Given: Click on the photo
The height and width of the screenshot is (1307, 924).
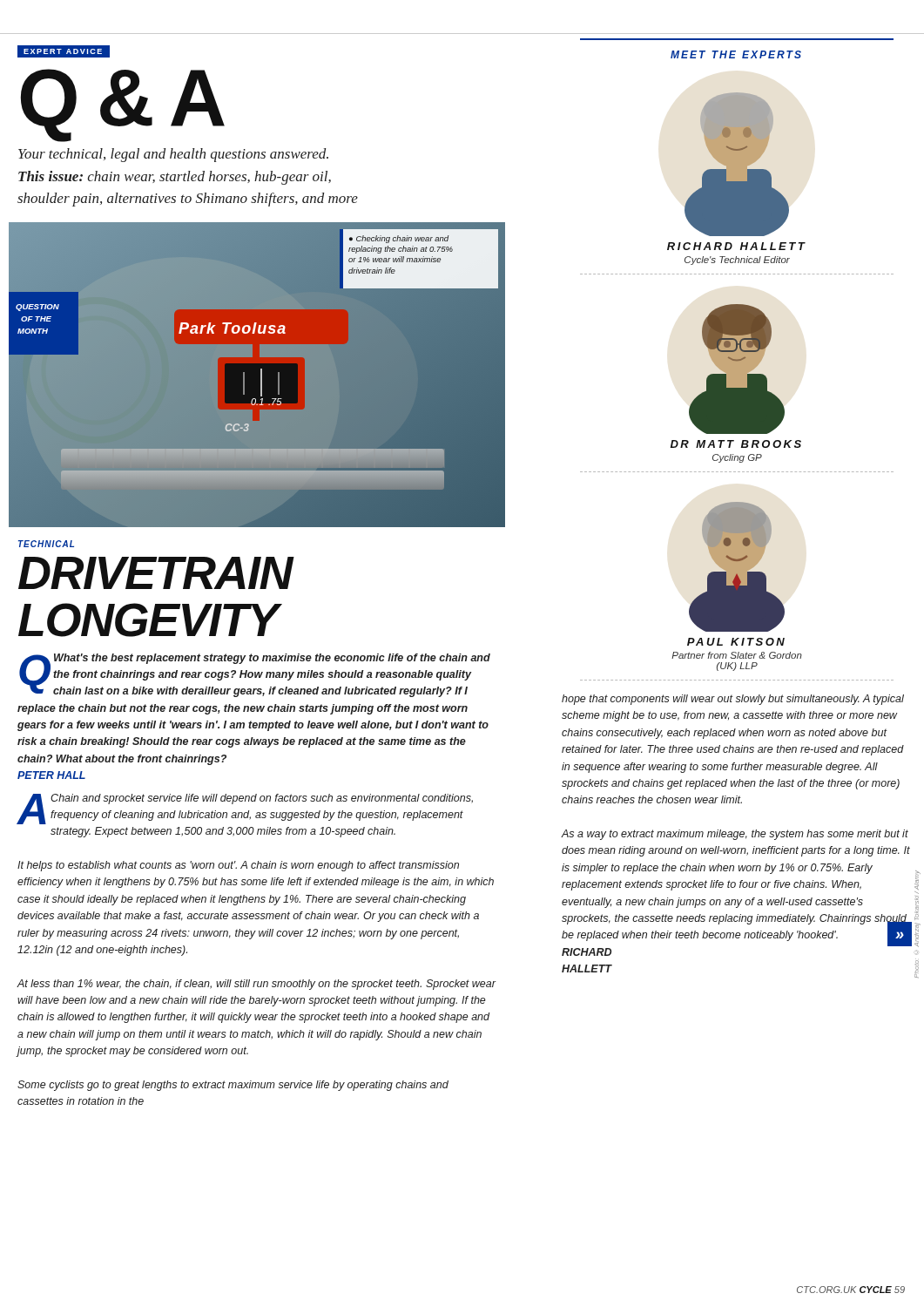Looking at the screenshot, I should [257, 374].
